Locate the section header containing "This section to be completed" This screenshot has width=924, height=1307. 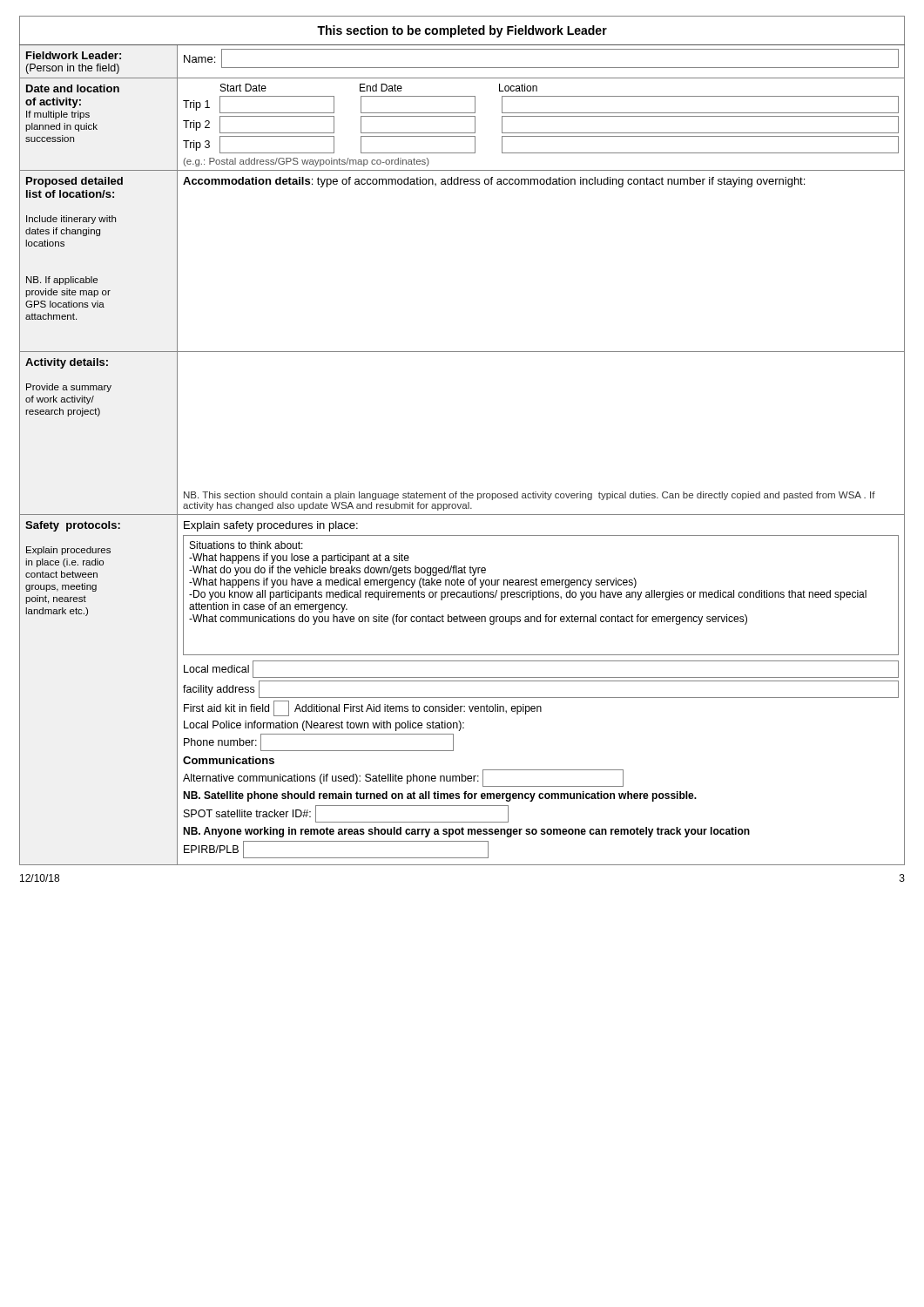pos(462,31)
